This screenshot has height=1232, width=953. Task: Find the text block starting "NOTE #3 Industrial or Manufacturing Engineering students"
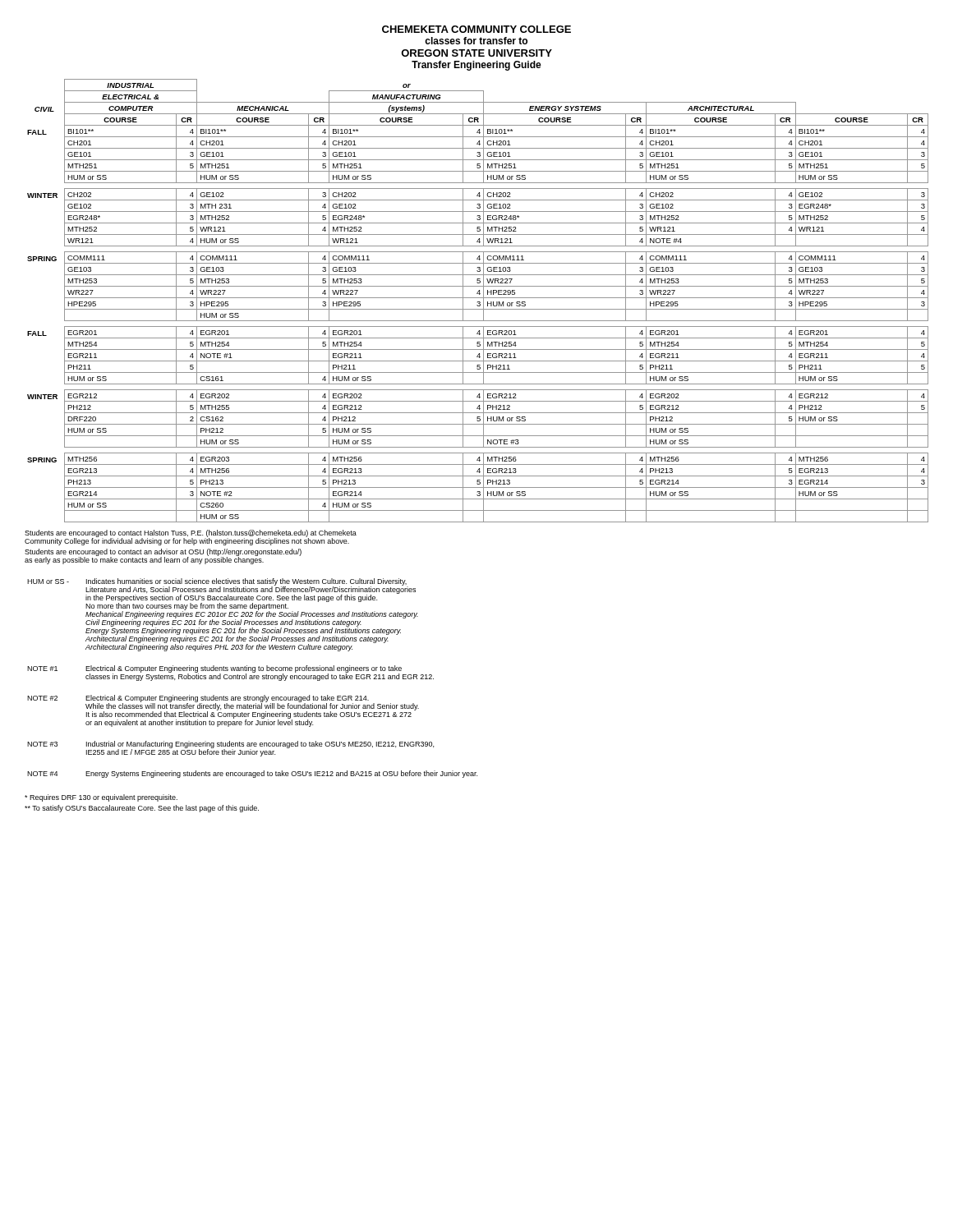230,749
